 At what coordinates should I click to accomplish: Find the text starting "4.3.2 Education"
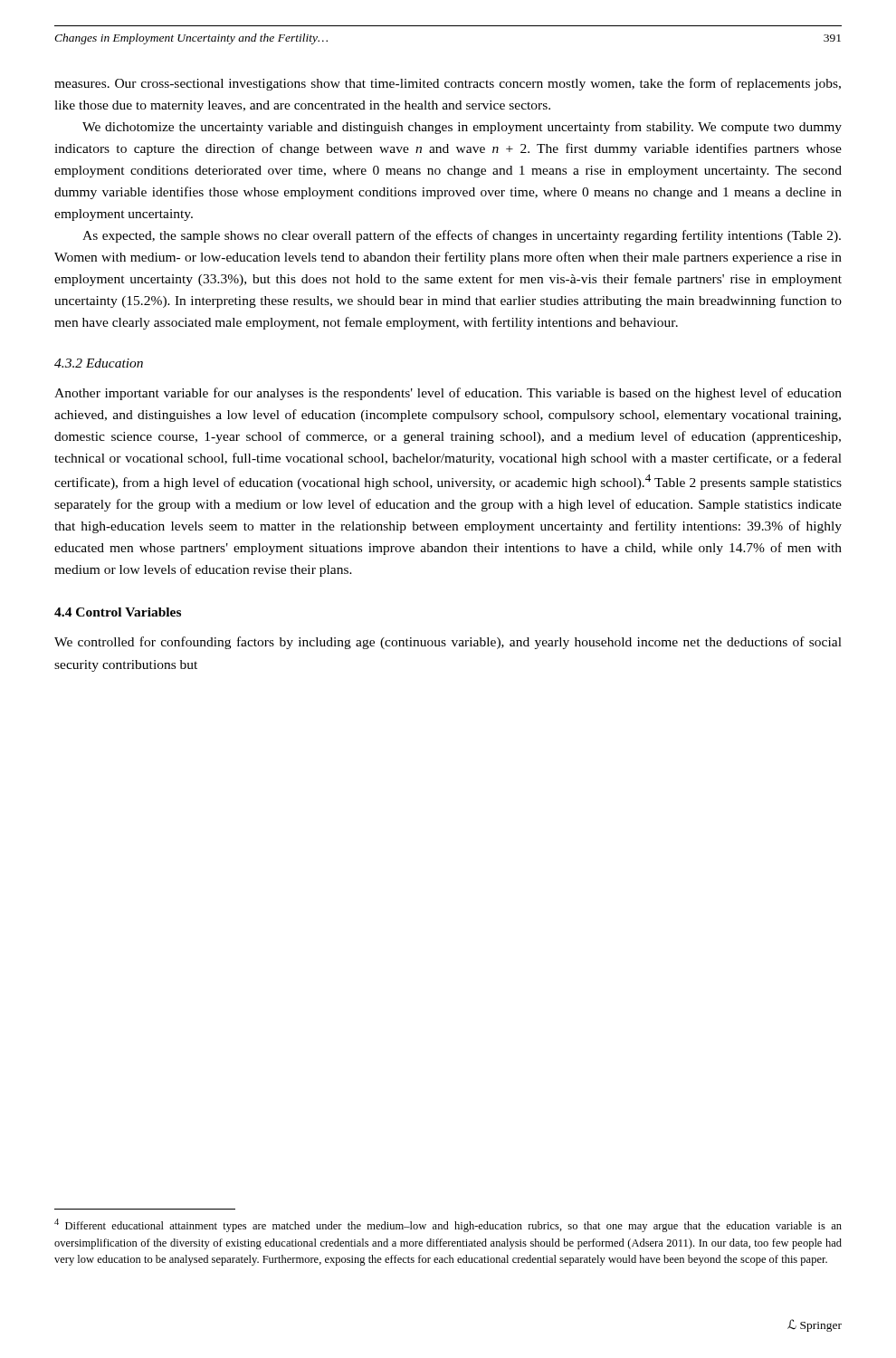pyautogui.click(x=99, y=363)
